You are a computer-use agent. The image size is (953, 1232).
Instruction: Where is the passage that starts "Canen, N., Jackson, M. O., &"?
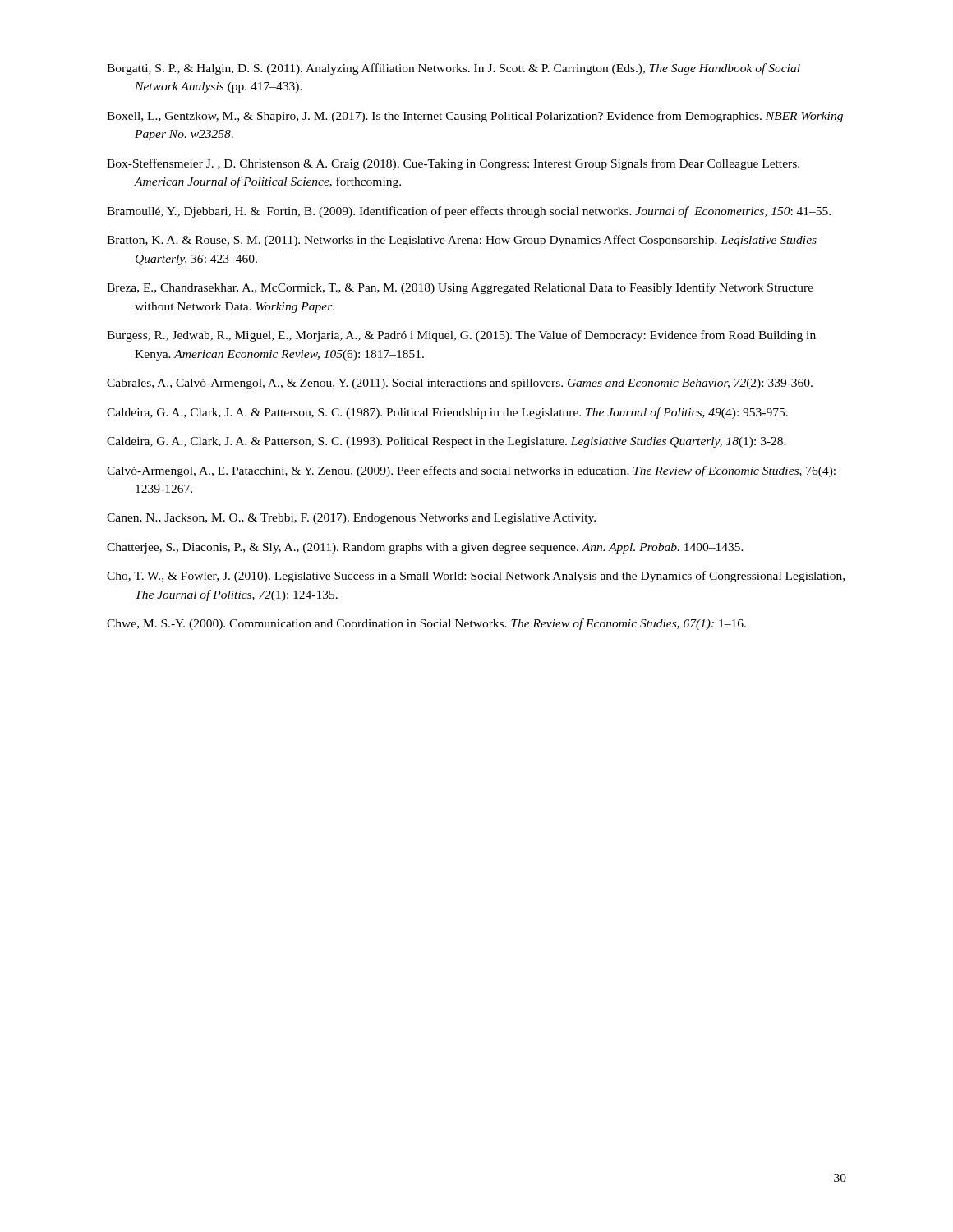(x=352, y=517)
